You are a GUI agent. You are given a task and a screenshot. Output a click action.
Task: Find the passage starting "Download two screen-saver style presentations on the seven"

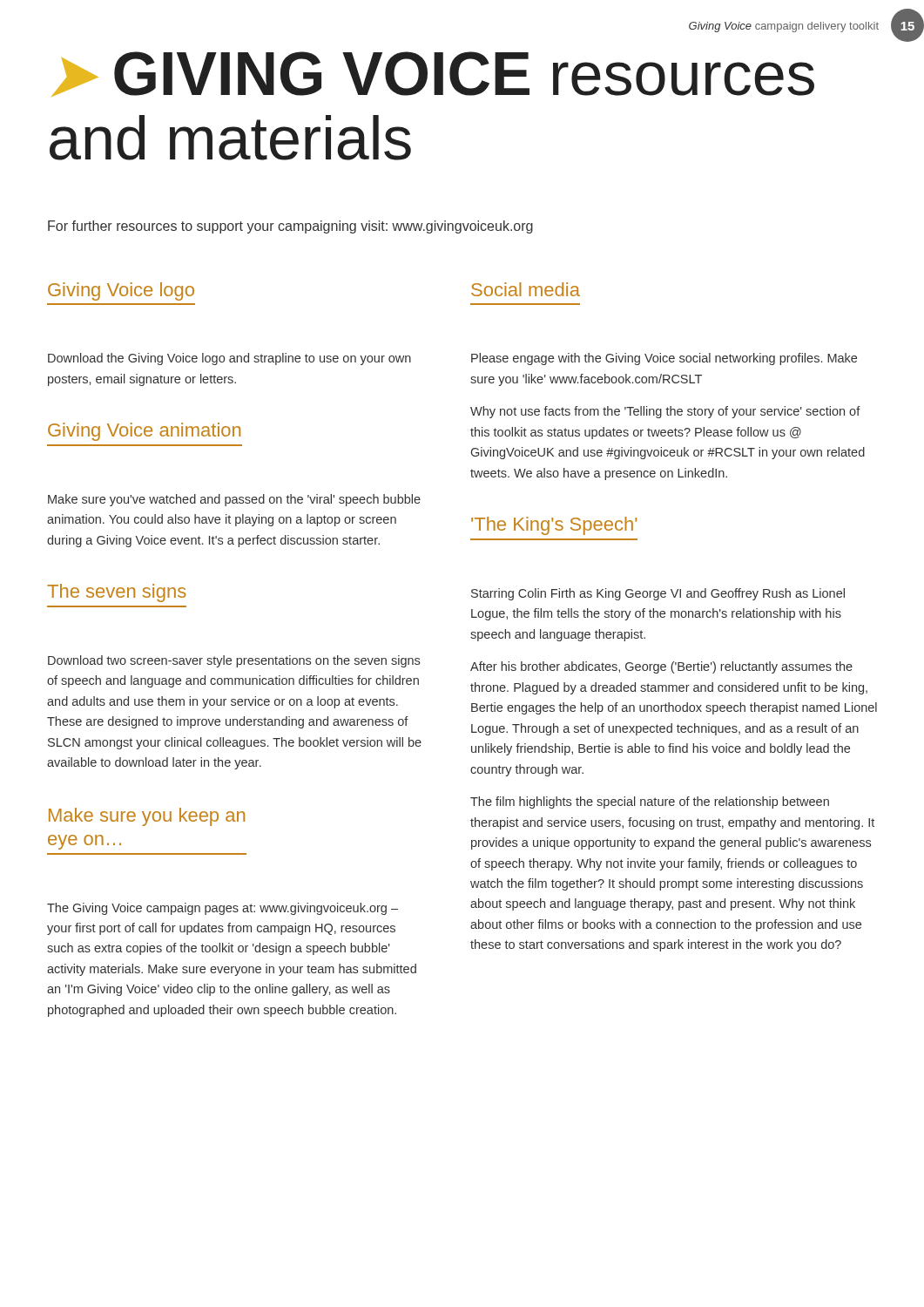click(x=234, y=711)
